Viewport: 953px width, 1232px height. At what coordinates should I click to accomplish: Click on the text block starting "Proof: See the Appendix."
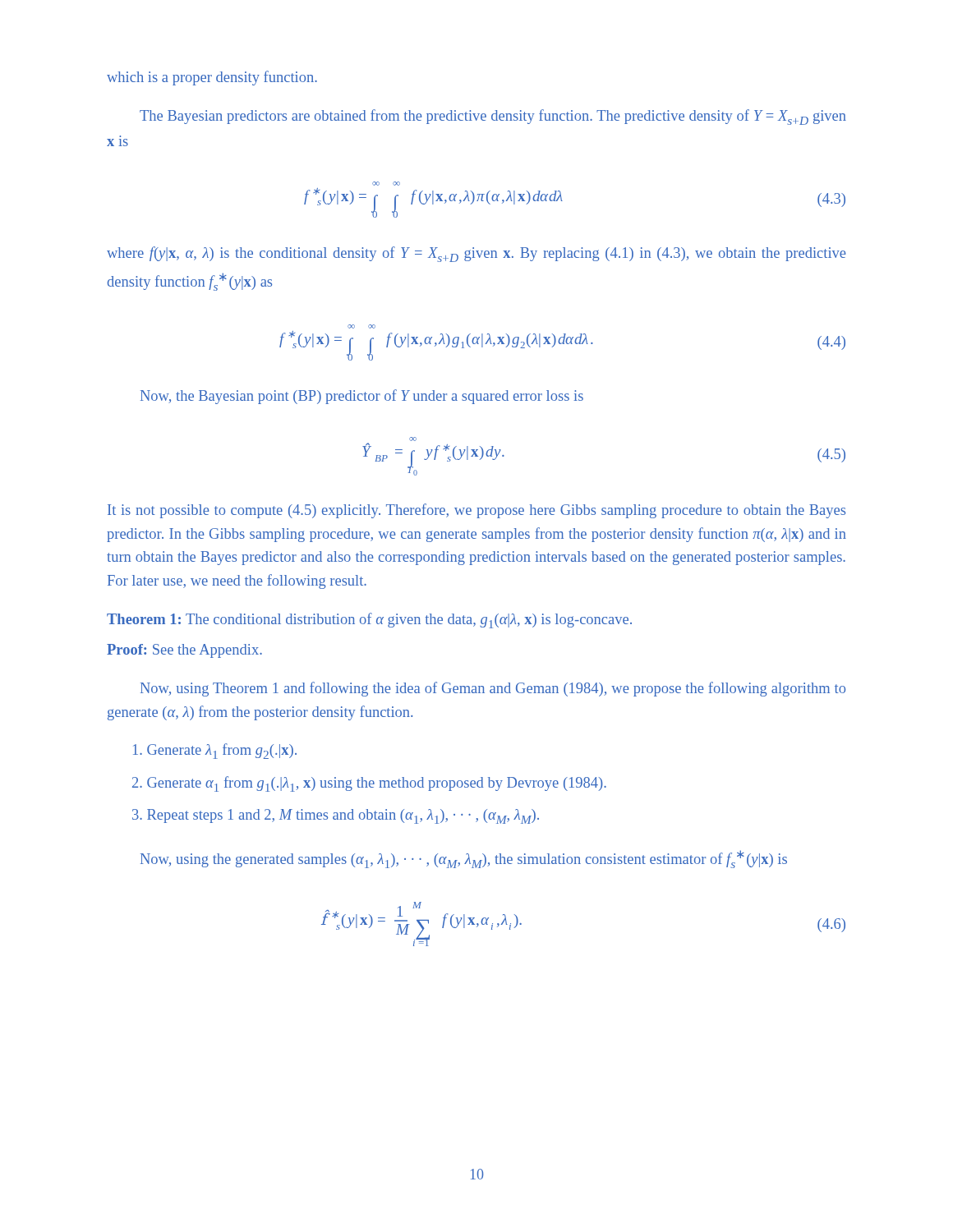coord(185,650)
